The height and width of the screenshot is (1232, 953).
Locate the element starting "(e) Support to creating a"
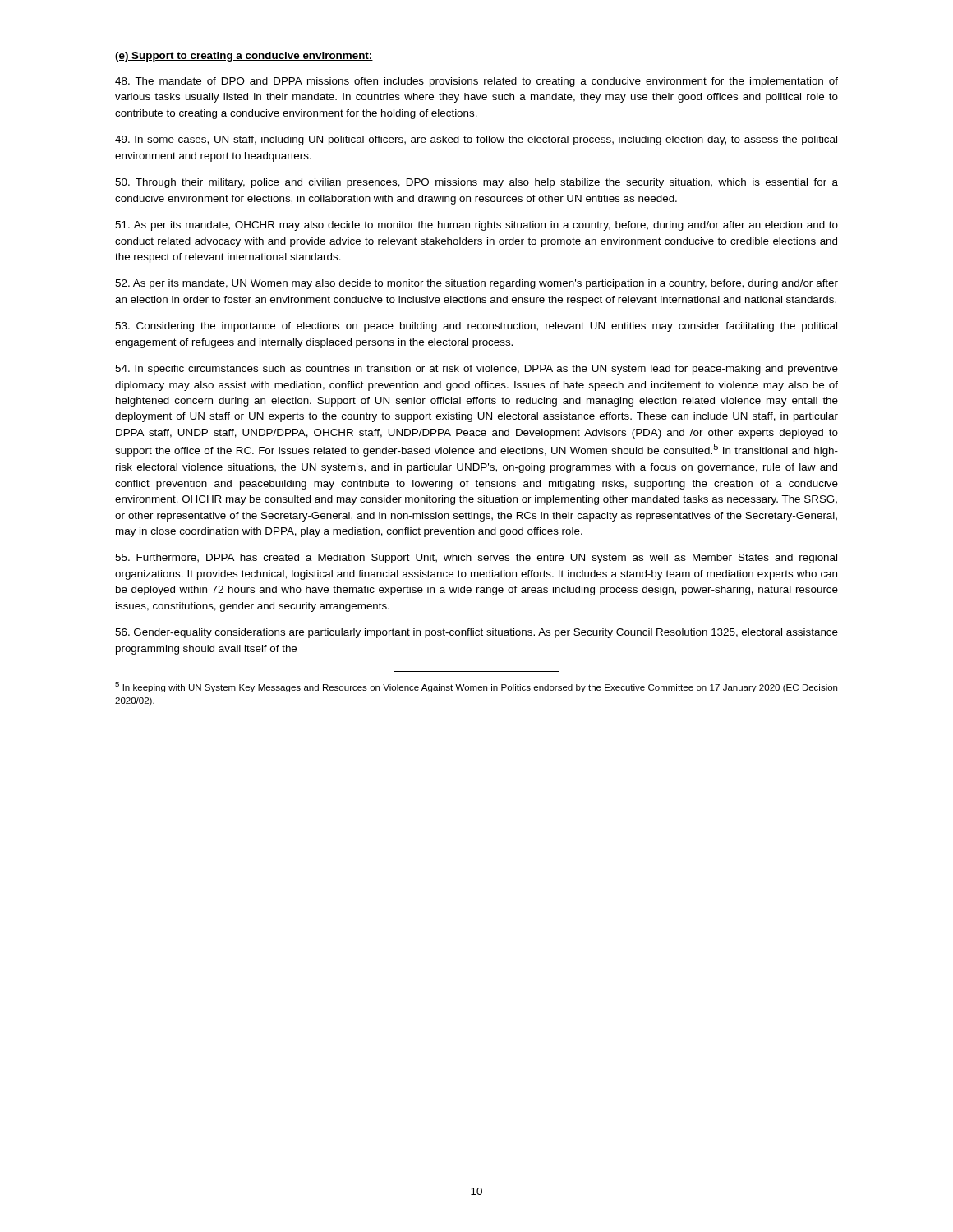244,55
